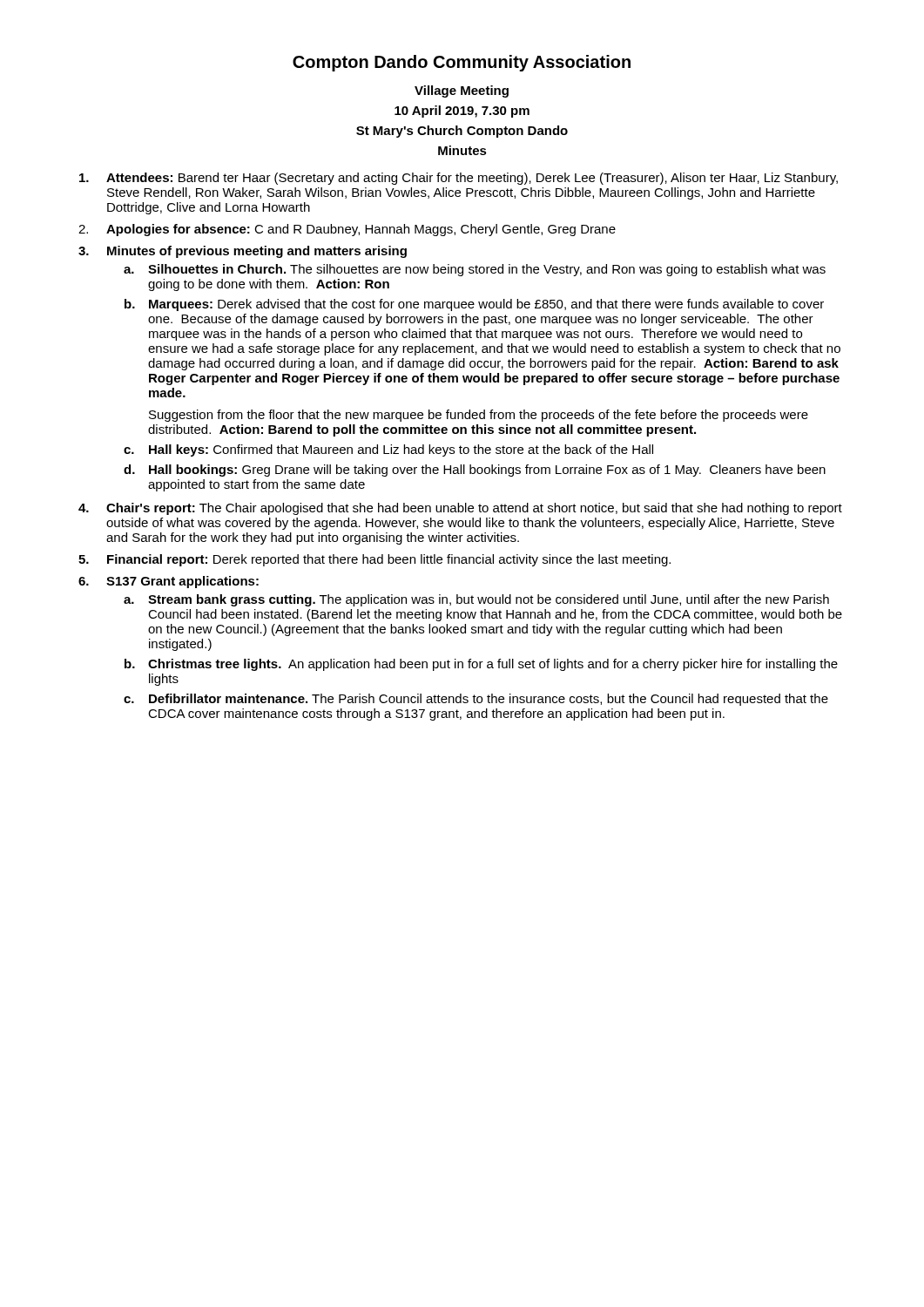Click on the region starting "Attendees: Barend ter"
This screenshot has height=1307, width=924.
pos(462,192)
